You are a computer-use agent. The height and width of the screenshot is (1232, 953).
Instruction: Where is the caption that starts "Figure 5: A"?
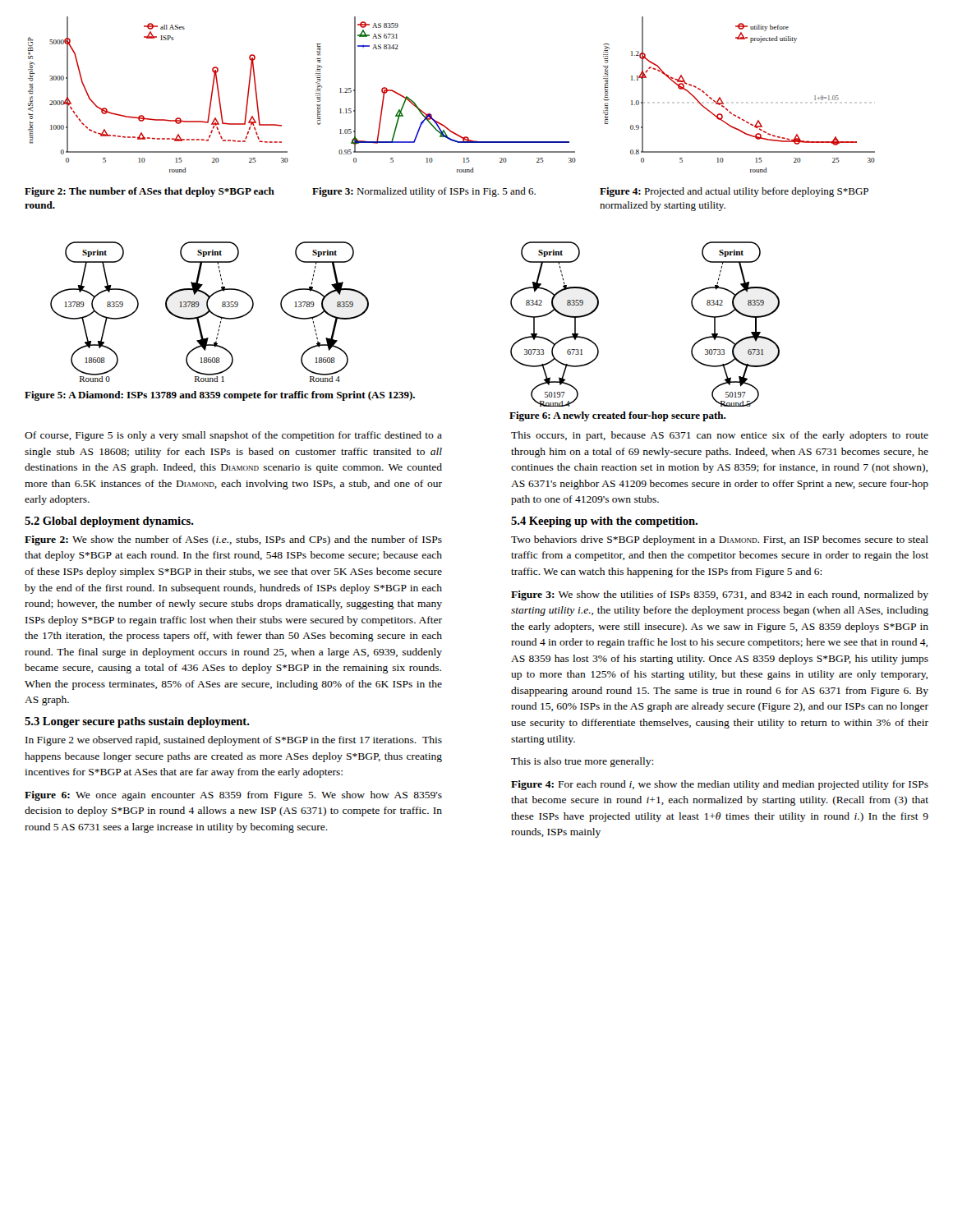click(x=220, y=395)
